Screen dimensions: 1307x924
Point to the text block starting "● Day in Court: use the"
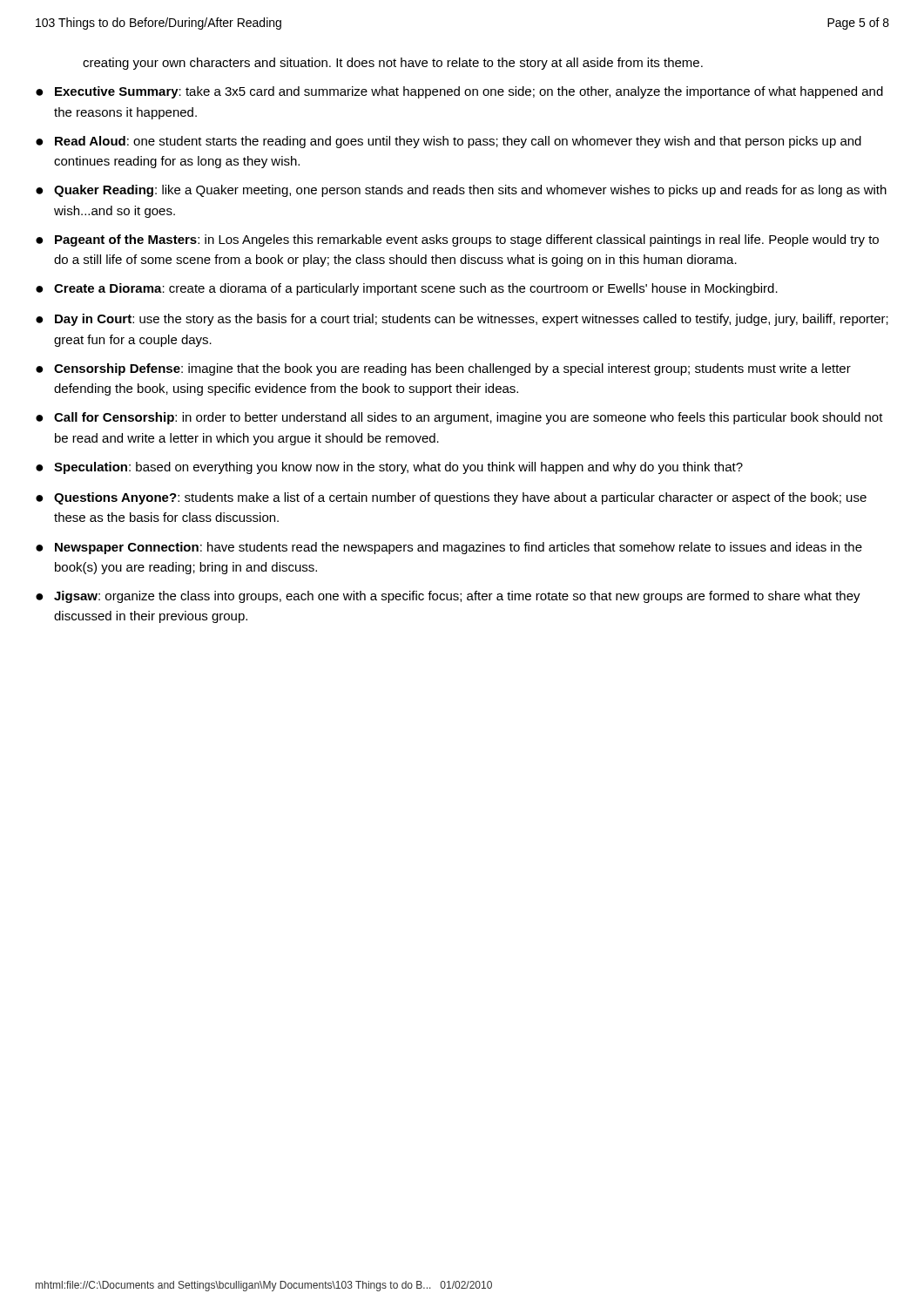pos(462,329)
